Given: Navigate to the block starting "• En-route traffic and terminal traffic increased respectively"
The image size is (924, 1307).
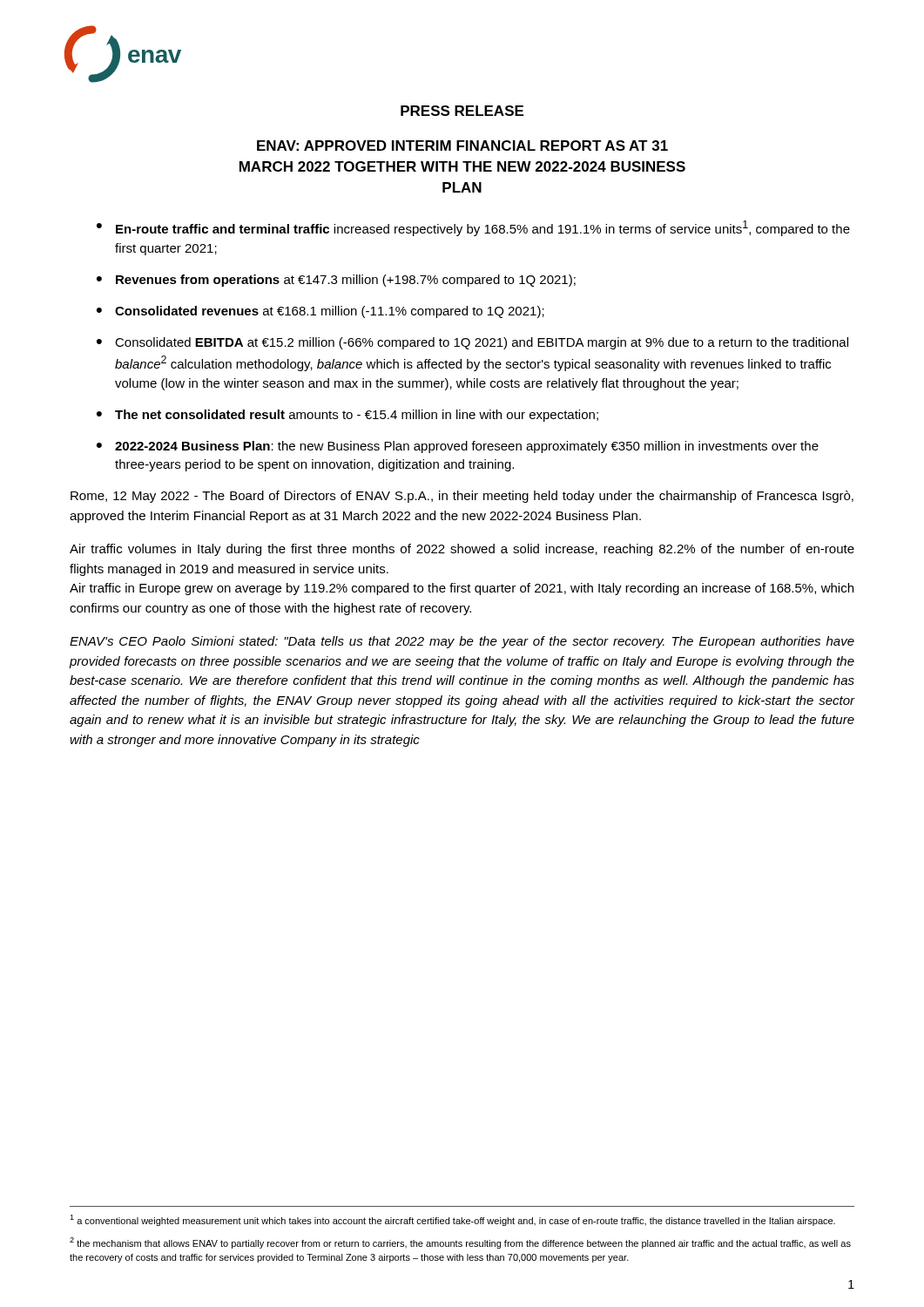Looking at the screenshot, I should (x=475, y=238).
